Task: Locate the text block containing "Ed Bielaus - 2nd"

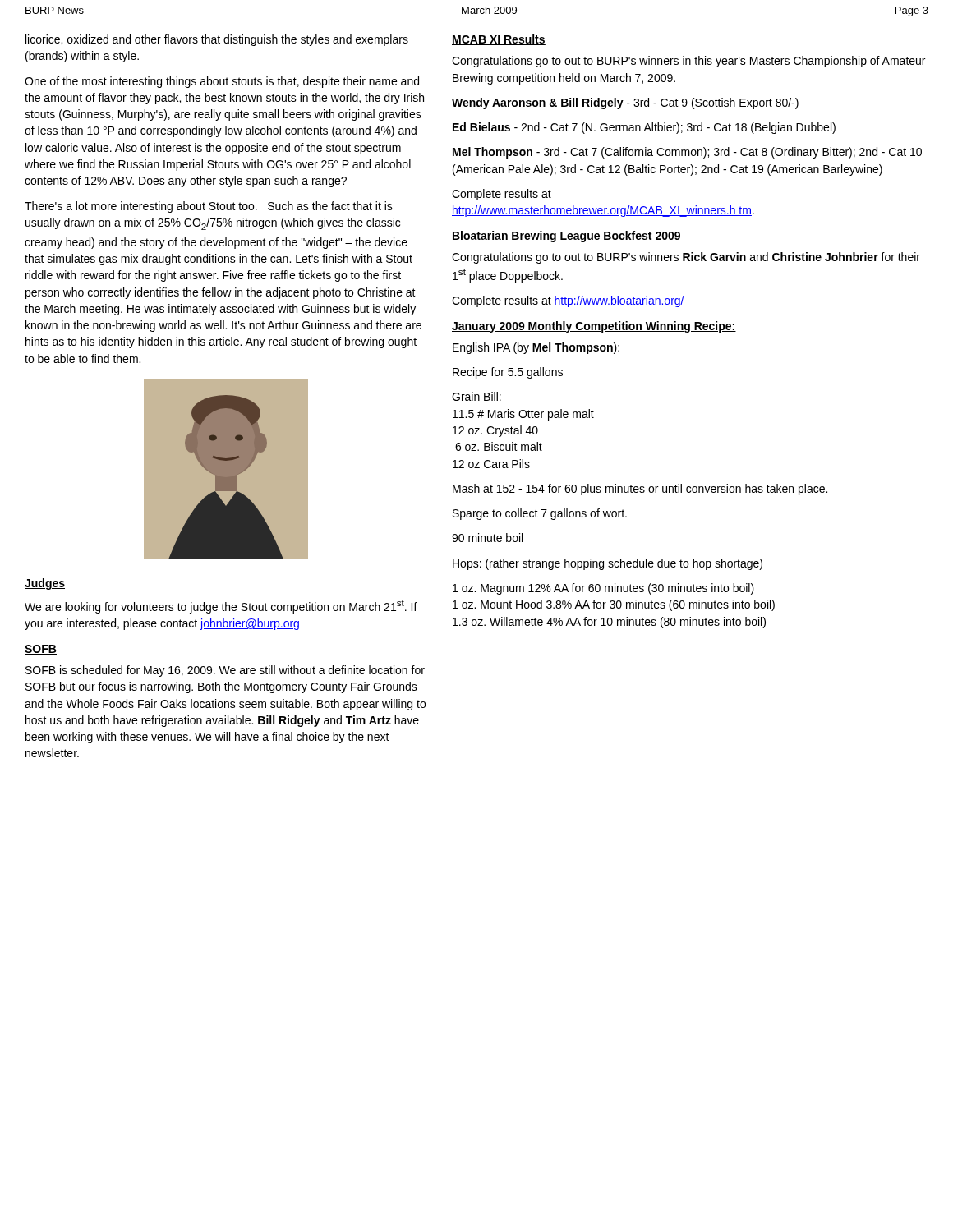Action: [690, 128]
